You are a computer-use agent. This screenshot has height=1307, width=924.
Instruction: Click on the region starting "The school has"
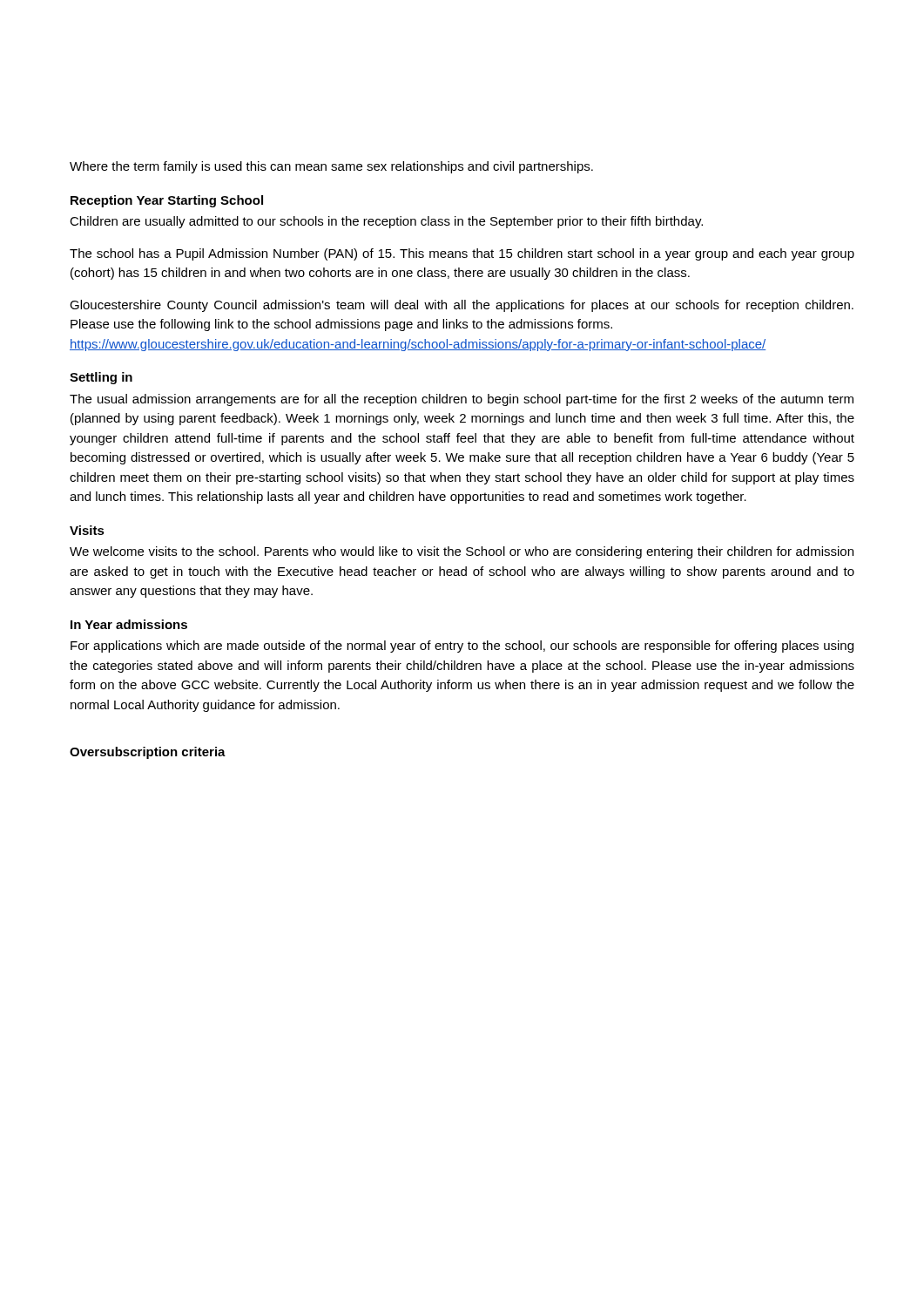(462, 263)
